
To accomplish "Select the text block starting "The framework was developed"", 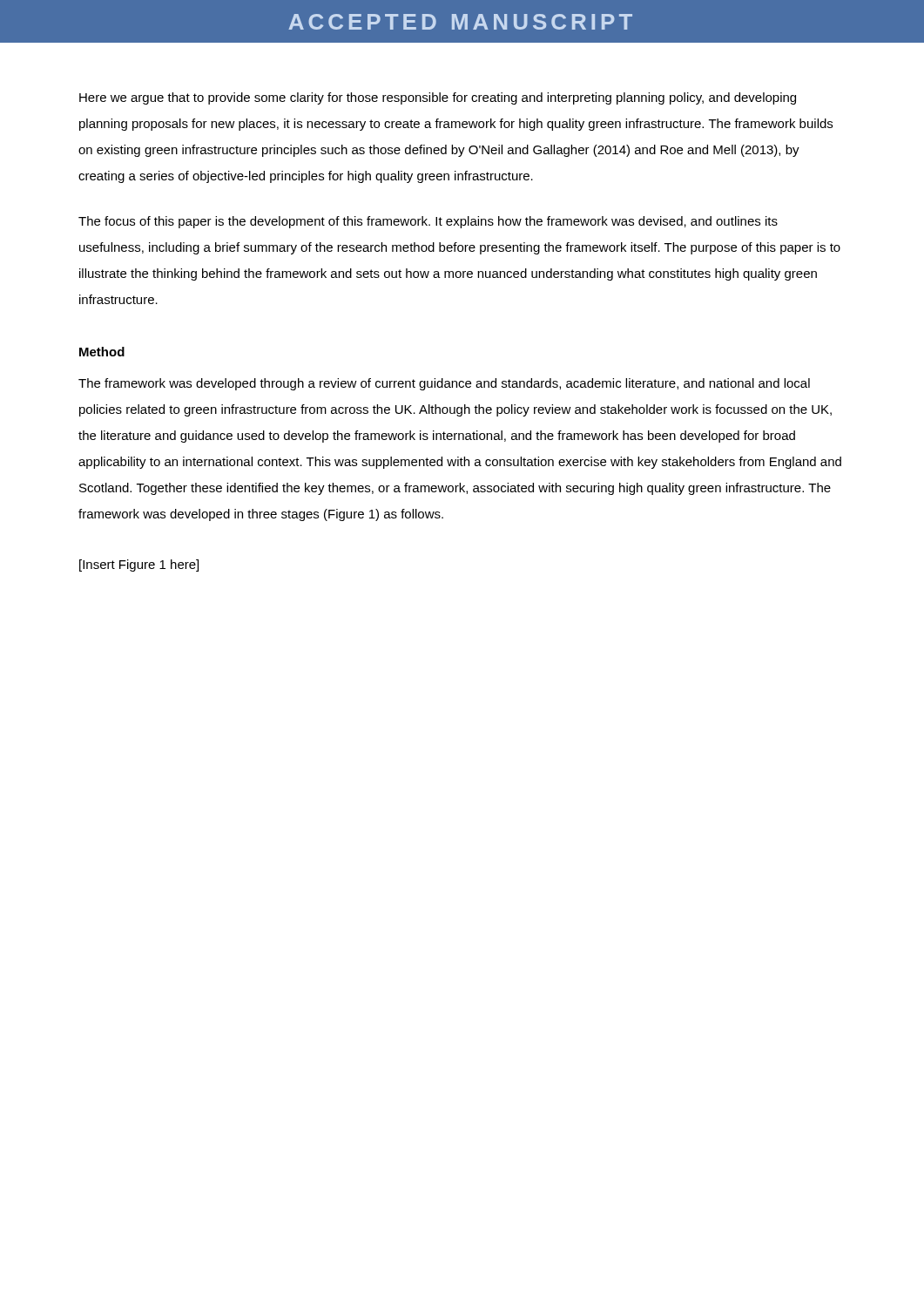I will tap(460, 448).
